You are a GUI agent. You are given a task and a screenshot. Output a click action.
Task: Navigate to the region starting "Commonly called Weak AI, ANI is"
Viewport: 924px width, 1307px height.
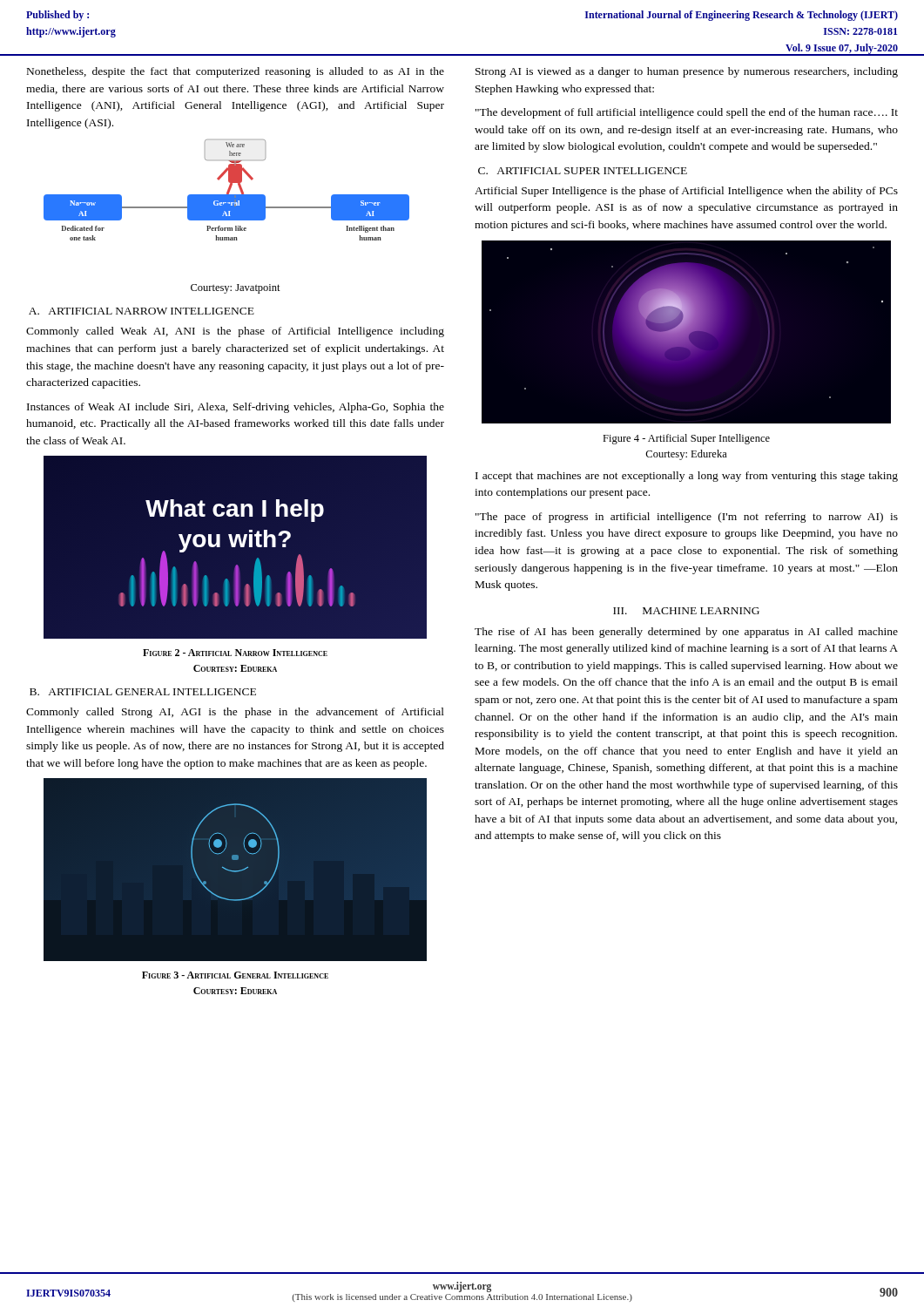click(235, 332)
